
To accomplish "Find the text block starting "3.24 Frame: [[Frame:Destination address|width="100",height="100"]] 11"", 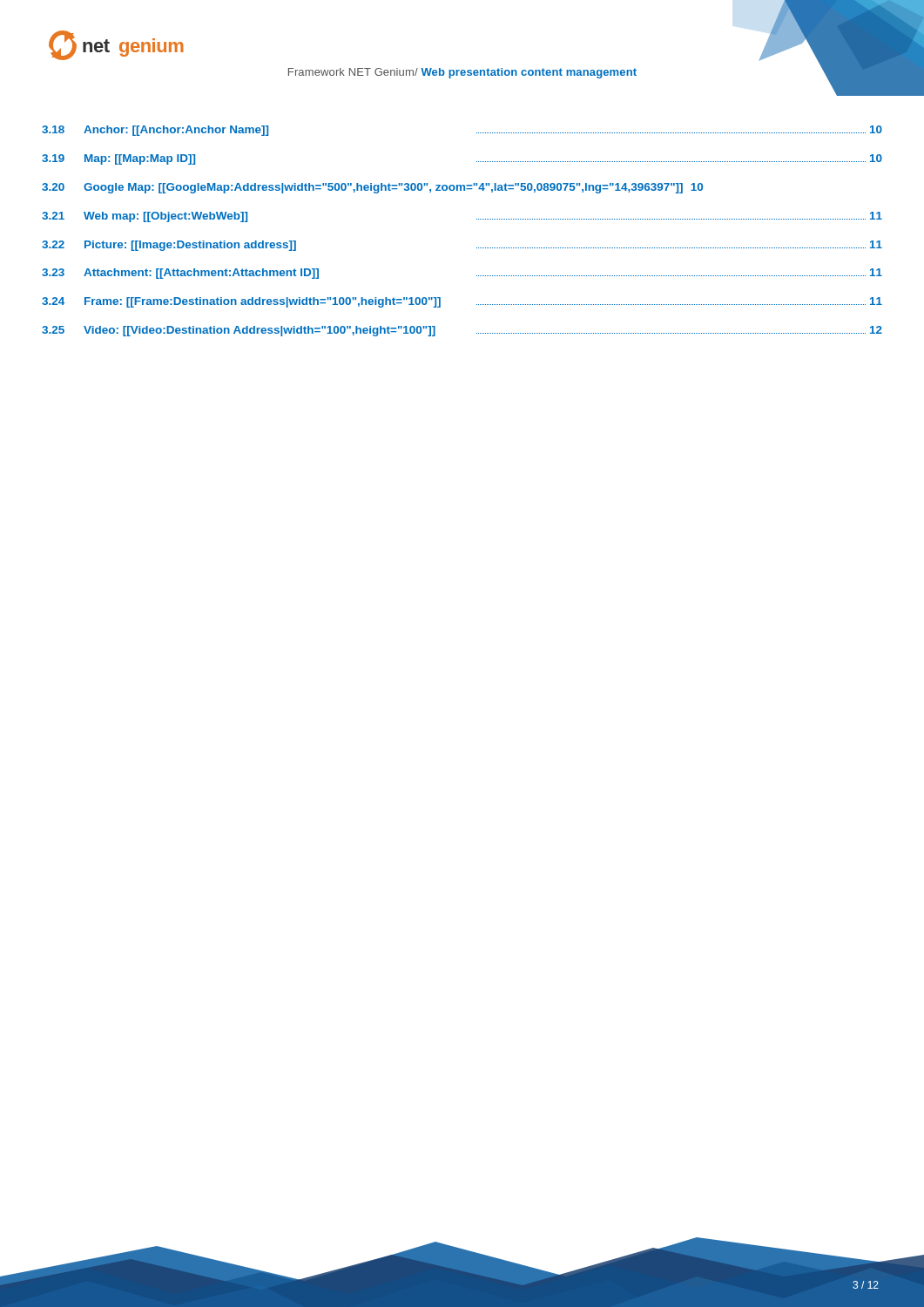I will coord(54,302).
